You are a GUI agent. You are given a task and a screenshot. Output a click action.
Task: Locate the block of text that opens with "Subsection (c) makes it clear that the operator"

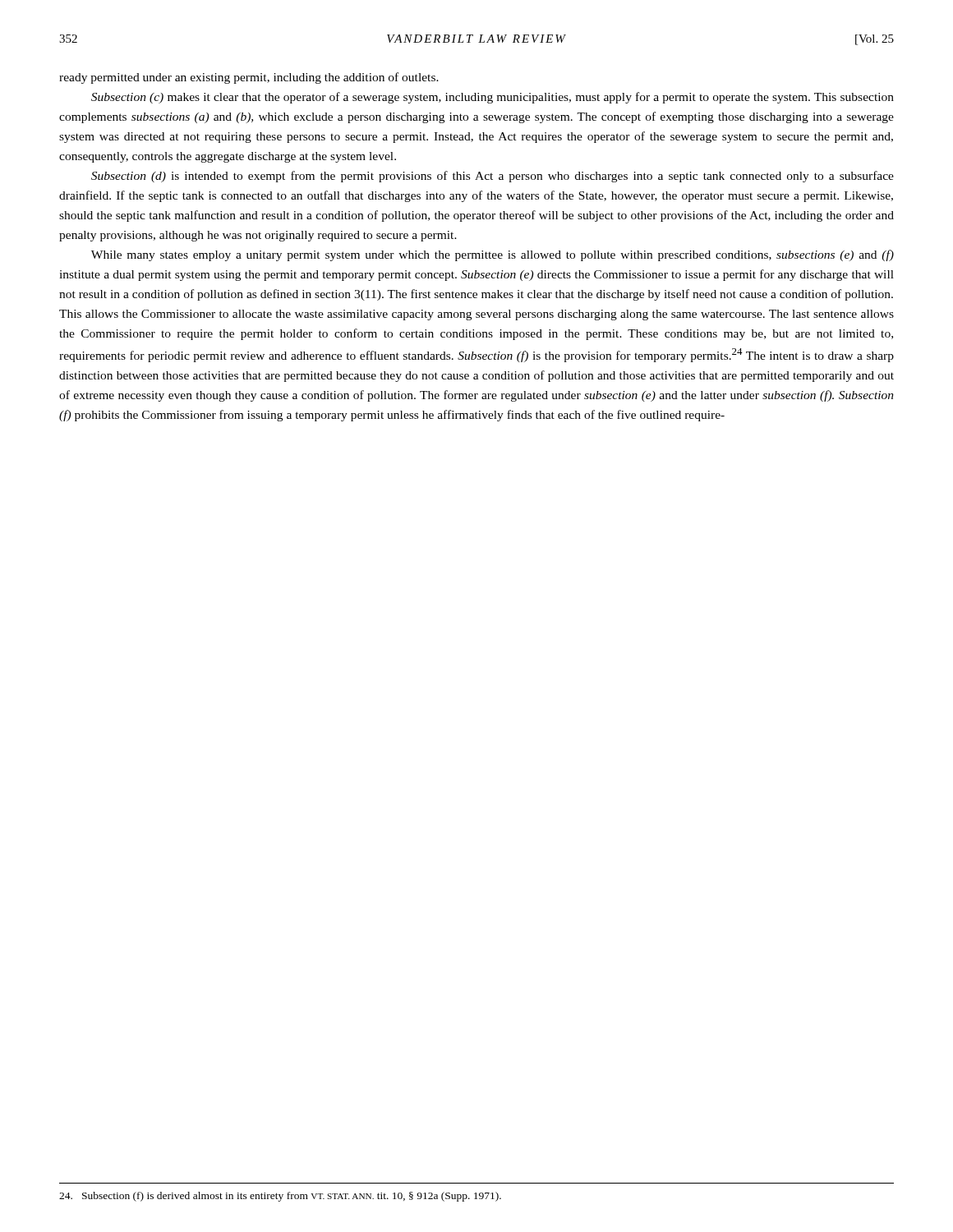pos(476,127)
